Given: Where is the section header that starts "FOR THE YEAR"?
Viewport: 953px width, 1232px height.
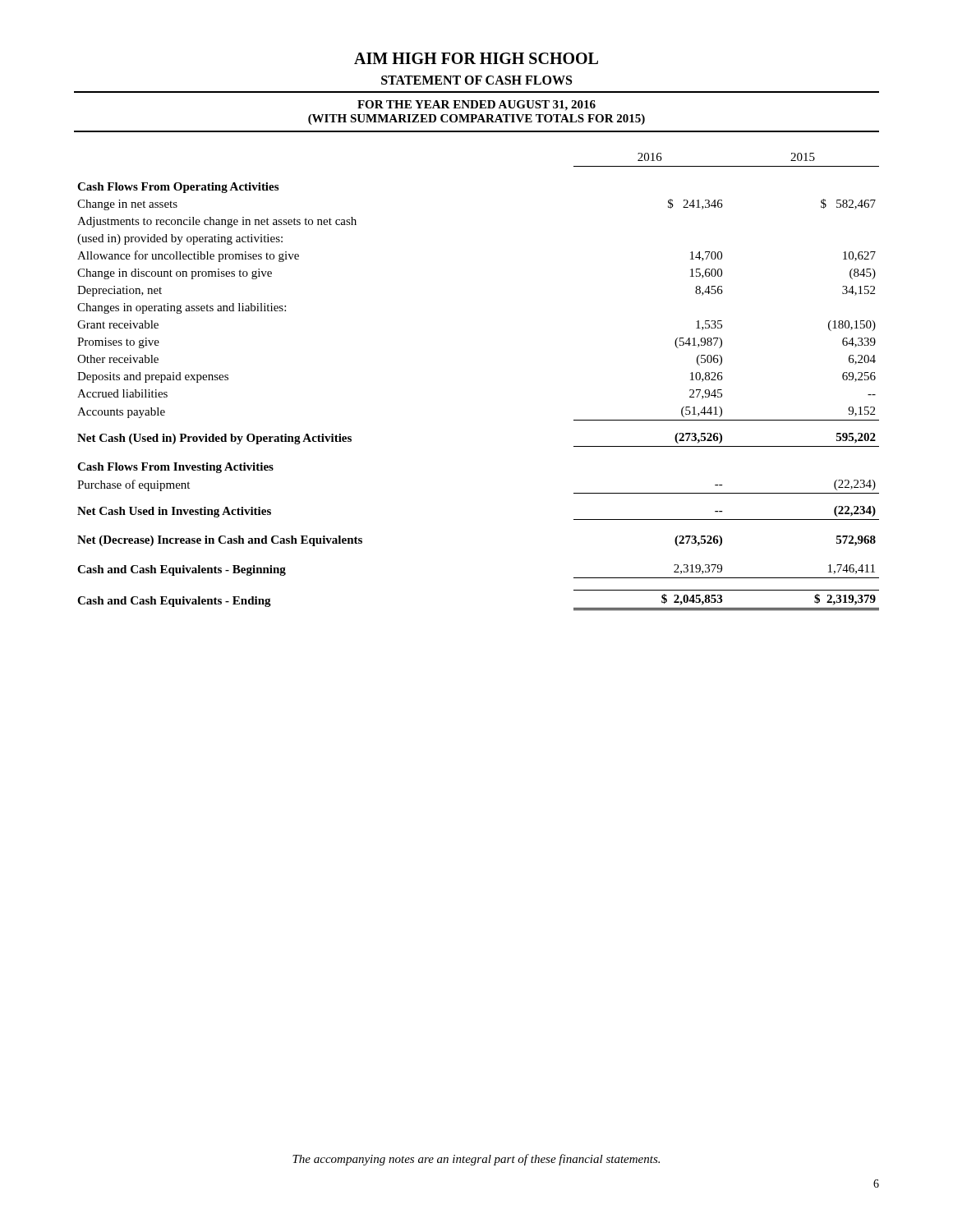Looking at the screenshot, I should (476, 111).
